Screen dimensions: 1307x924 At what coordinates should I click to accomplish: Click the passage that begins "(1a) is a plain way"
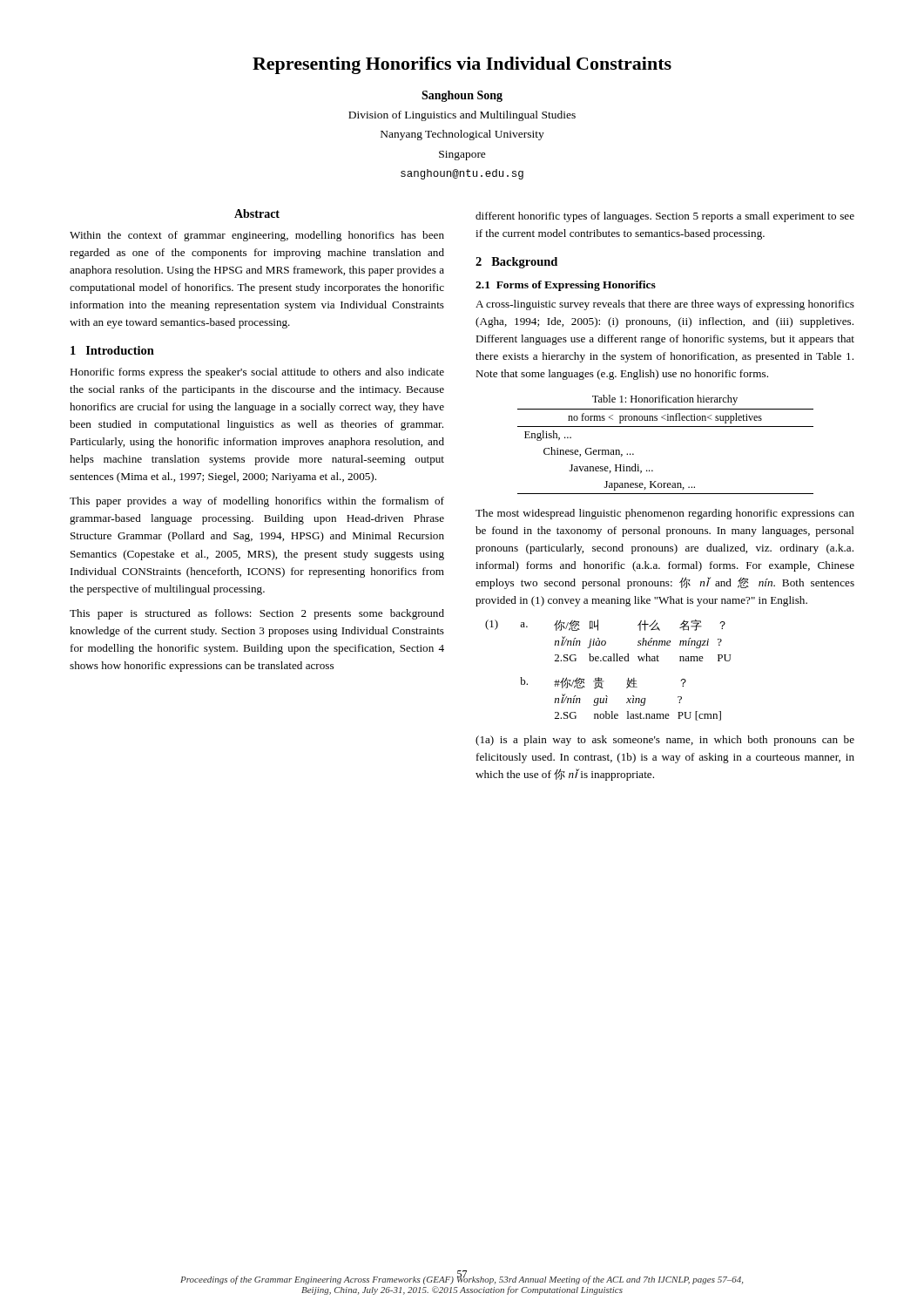[x=665, y=757]
